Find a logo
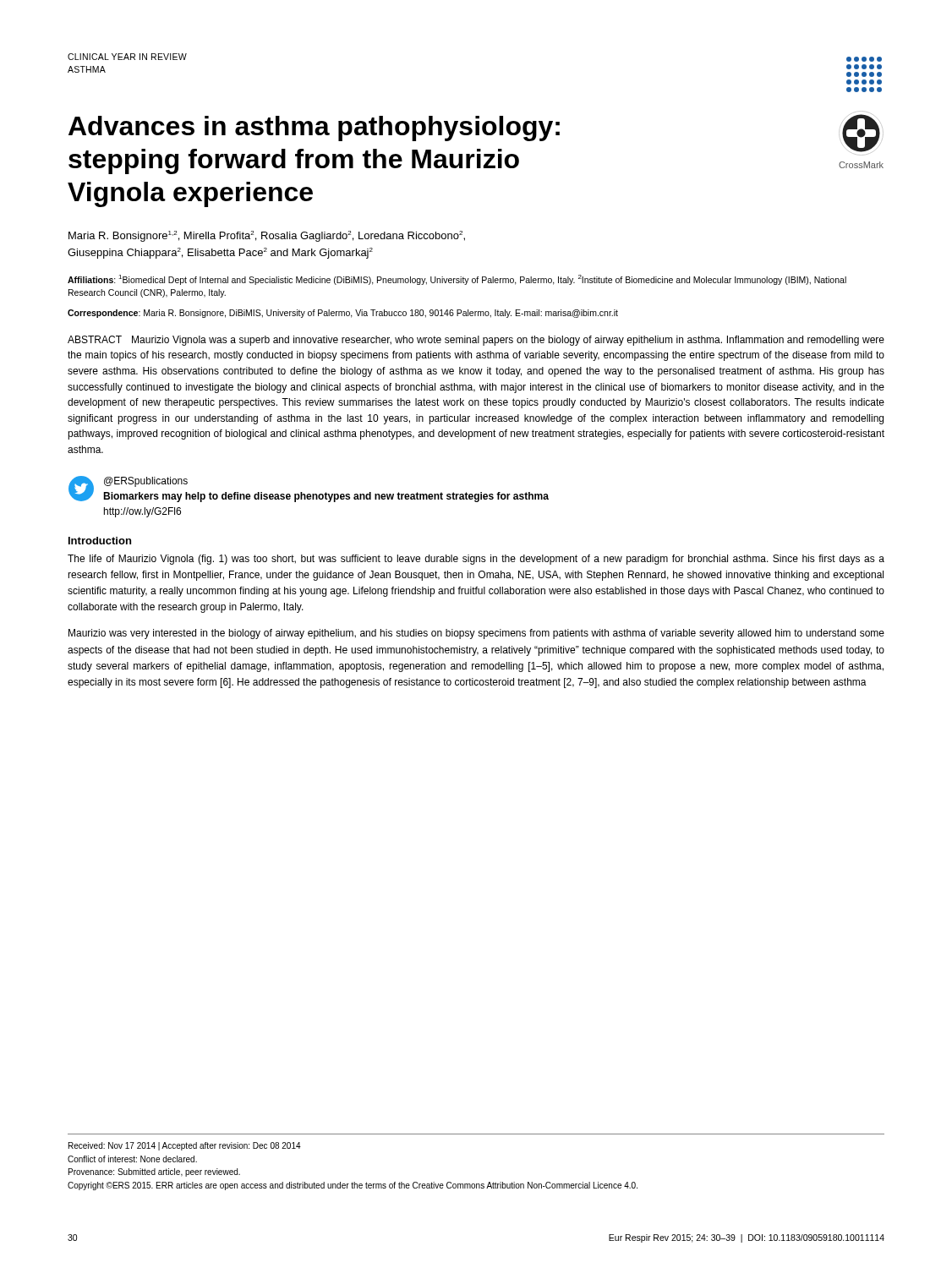Image resolution: width=952 pixels, height=1268 pixels. [861, 140]
